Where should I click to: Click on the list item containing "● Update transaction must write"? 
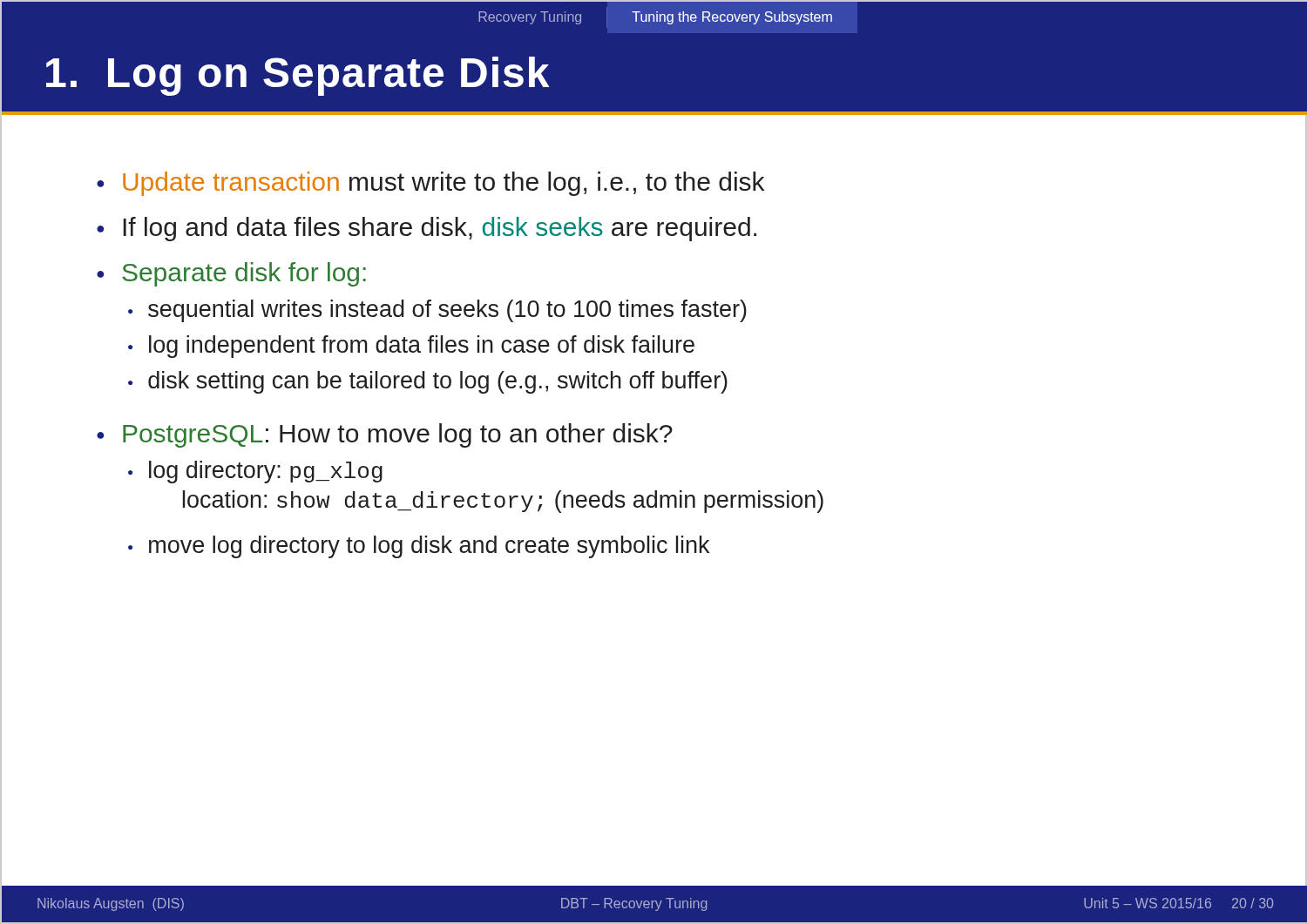[x=430, y=182]
